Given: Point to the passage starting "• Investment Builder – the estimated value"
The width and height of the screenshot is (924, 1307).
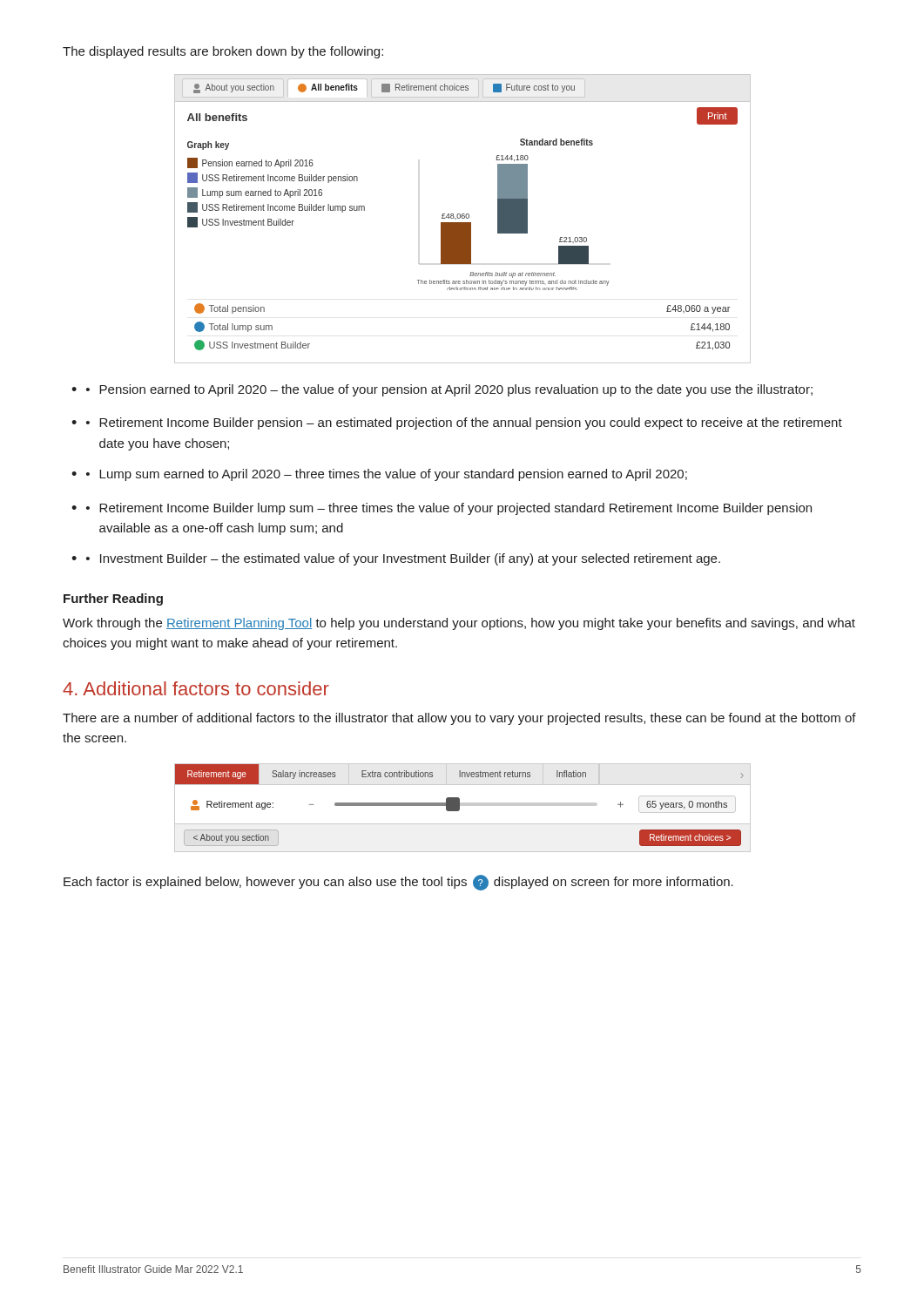Looking at the screenshot, I should [403, 560].
